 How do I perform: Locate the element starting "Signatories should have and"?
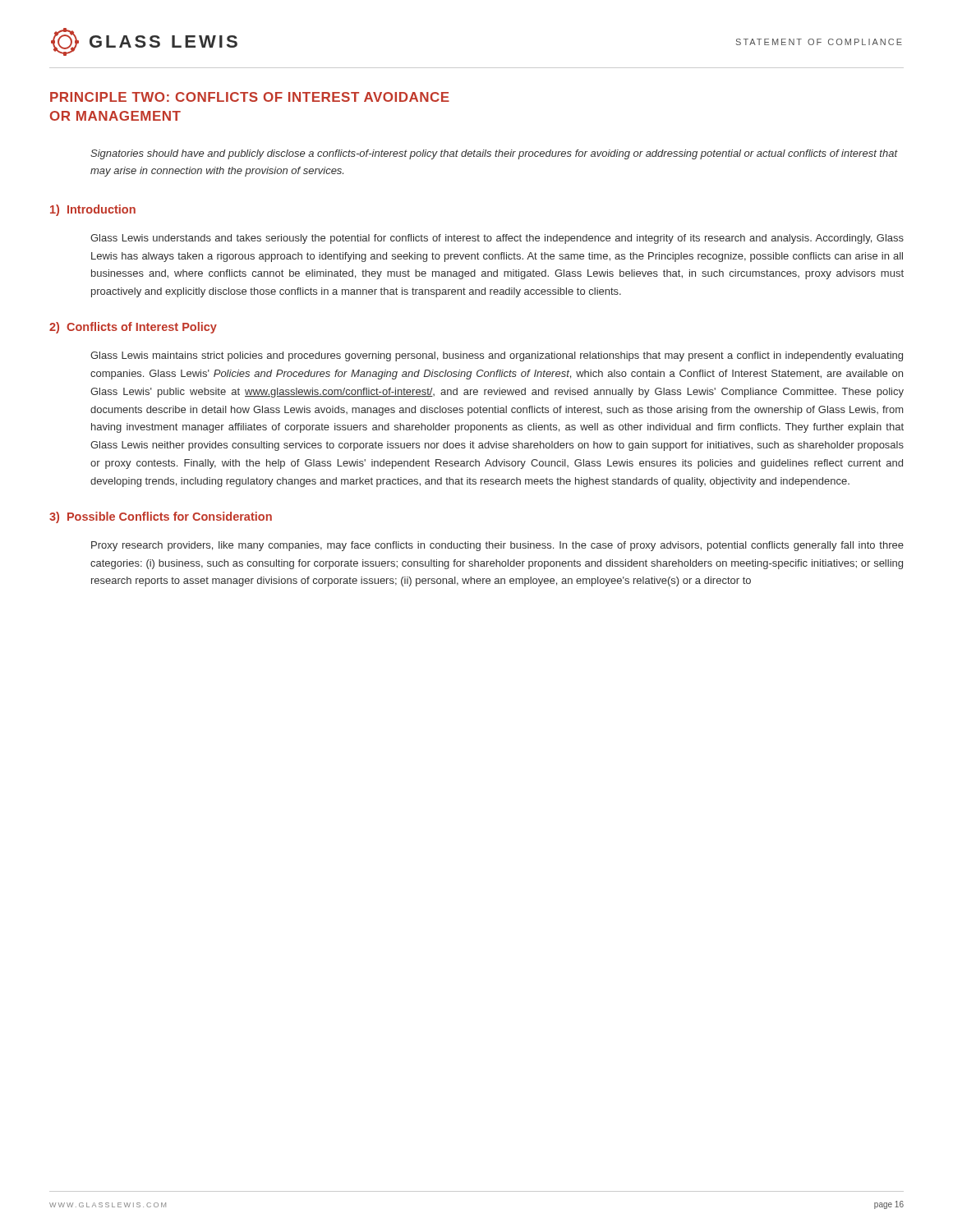click(x=494, y=162)
